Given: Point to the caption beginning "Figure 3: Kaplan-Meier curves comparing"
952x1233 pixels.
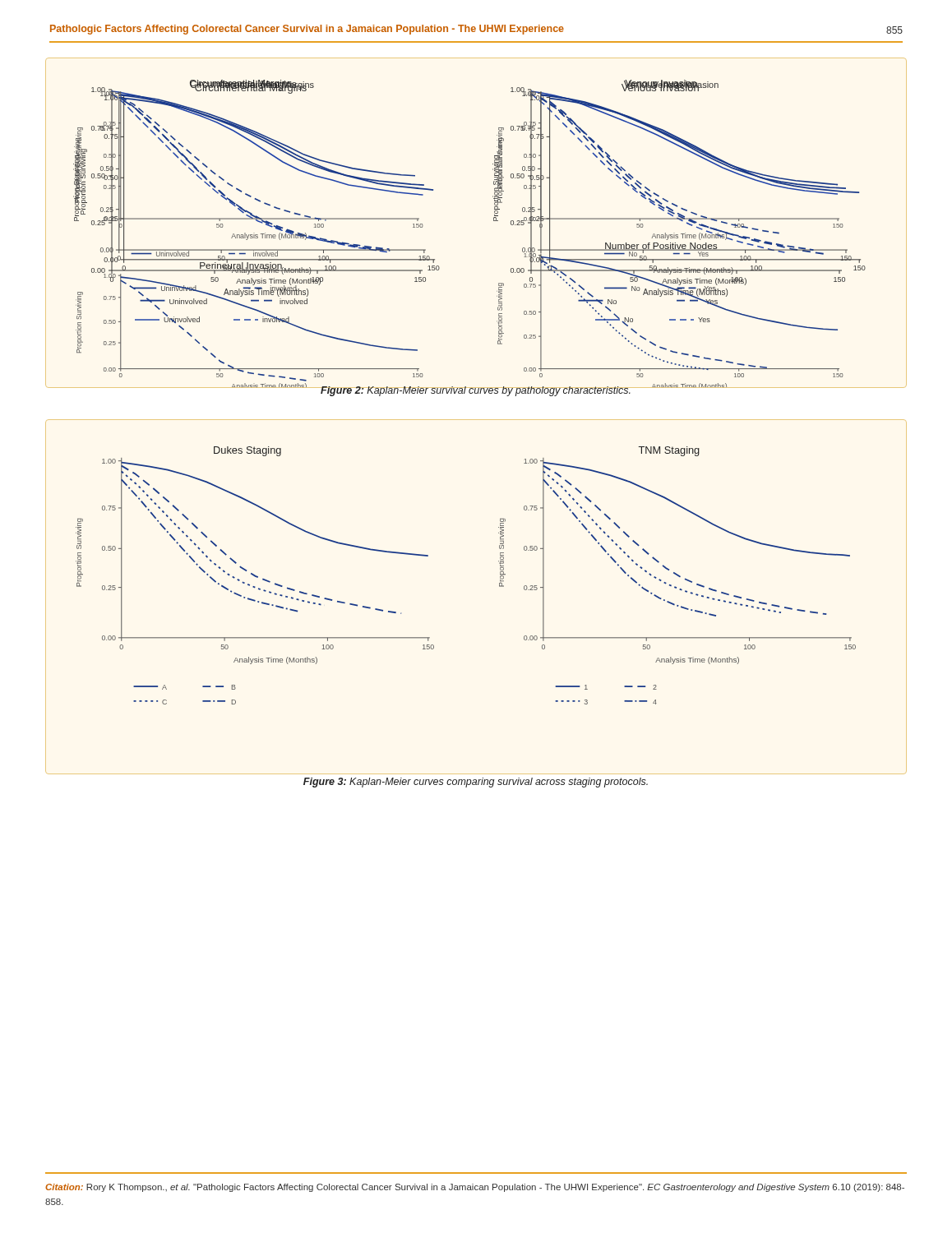Looking at the screenshot, I should (x=476, y=782).
